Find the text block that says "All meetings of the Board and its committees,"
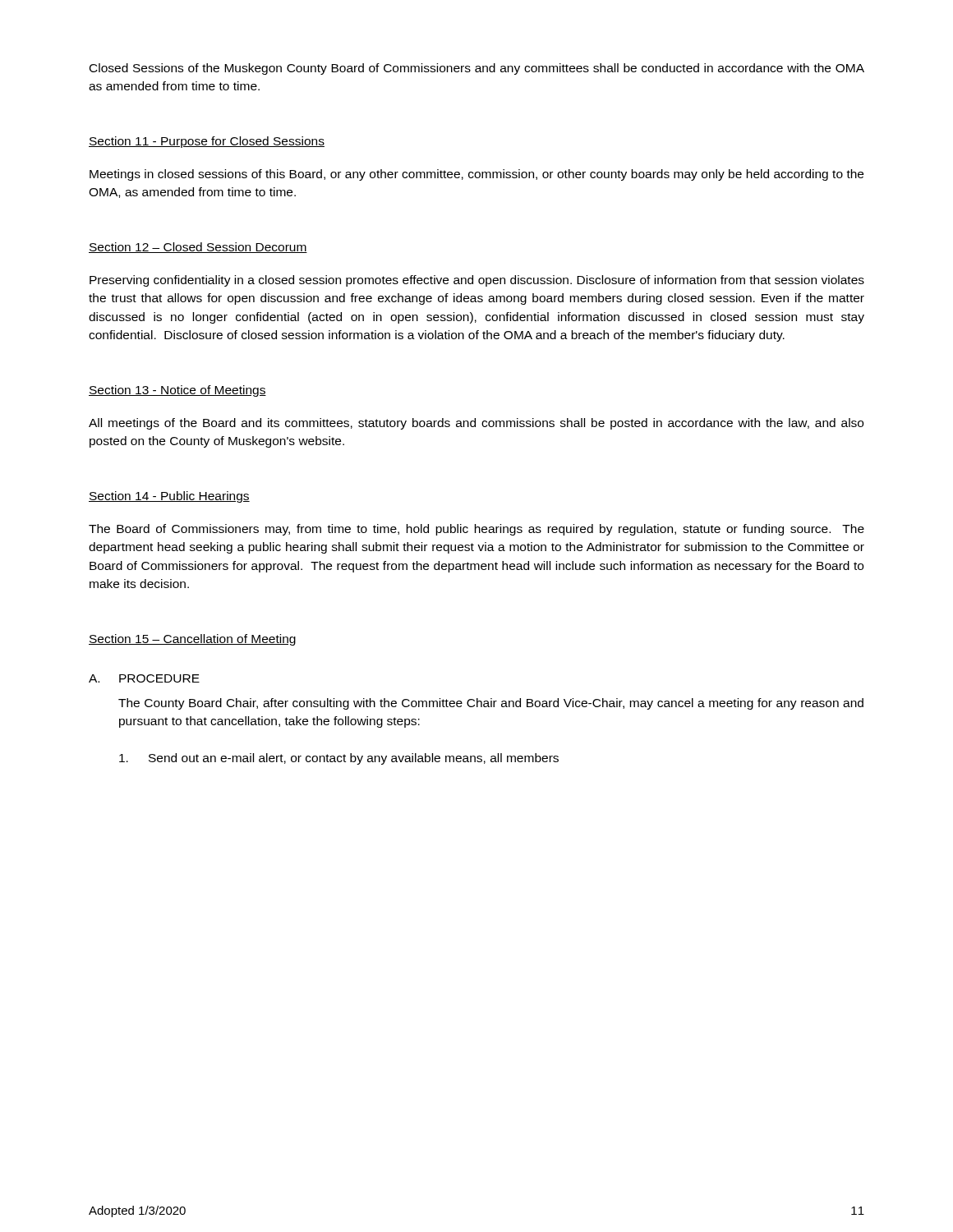Image resolution: width=953 pixels, height=1232 pixels. click(476, 432)
